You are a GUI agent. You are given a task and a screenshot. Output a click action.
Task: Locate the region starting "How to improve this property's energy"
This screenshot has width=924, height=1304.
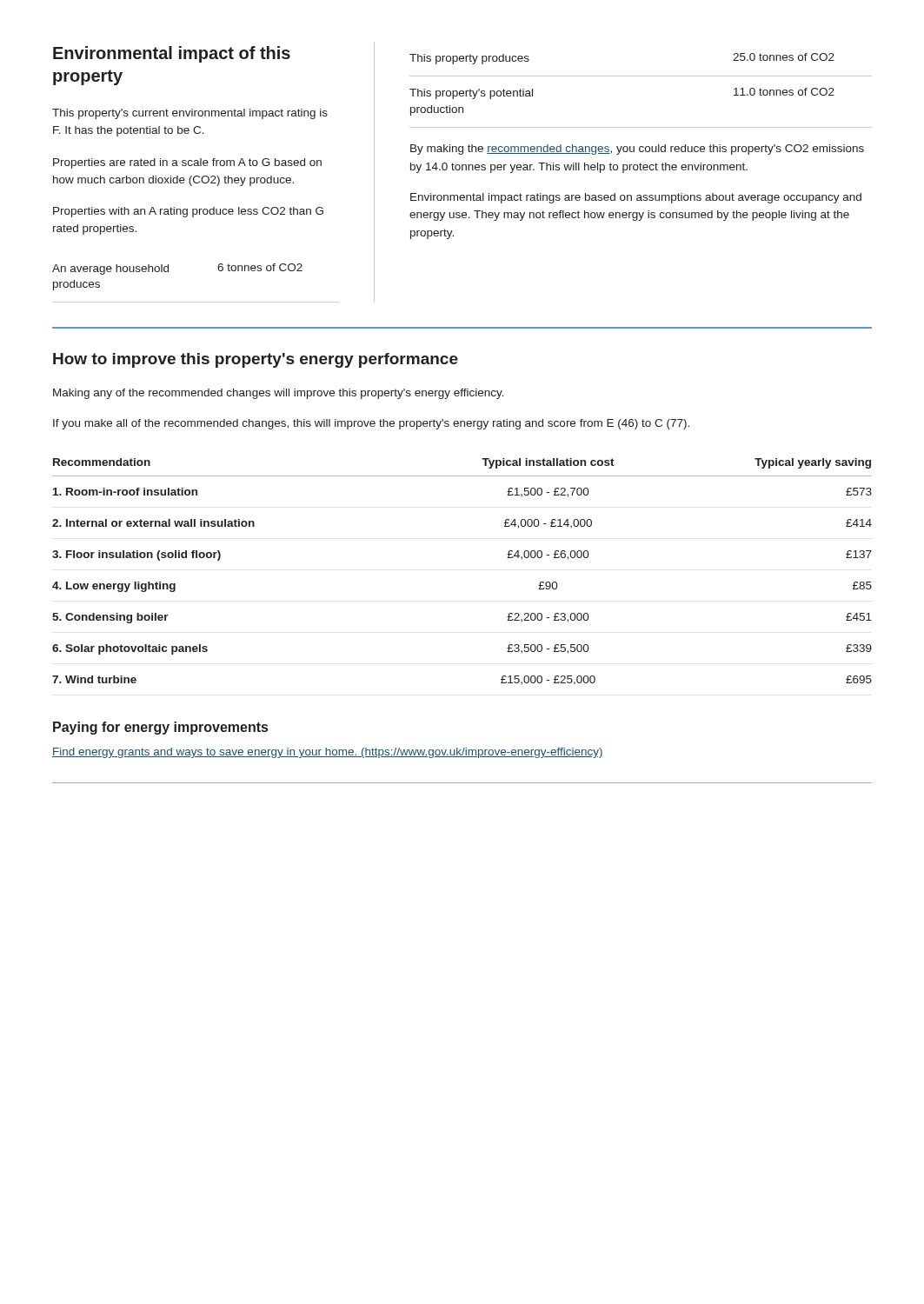[x=462, y=359]
